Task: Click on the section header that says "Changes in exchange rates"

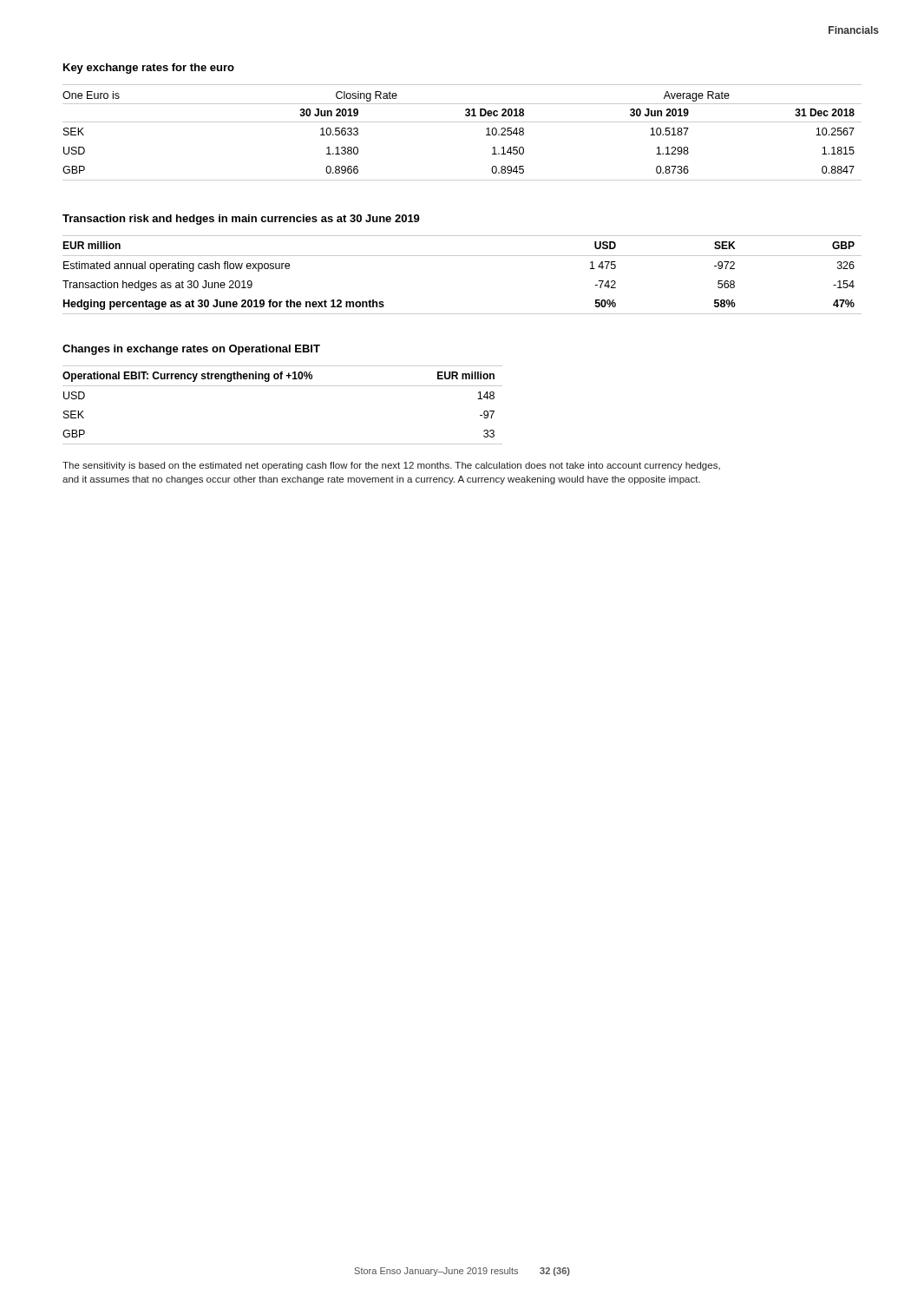Action: click(191, 349)
